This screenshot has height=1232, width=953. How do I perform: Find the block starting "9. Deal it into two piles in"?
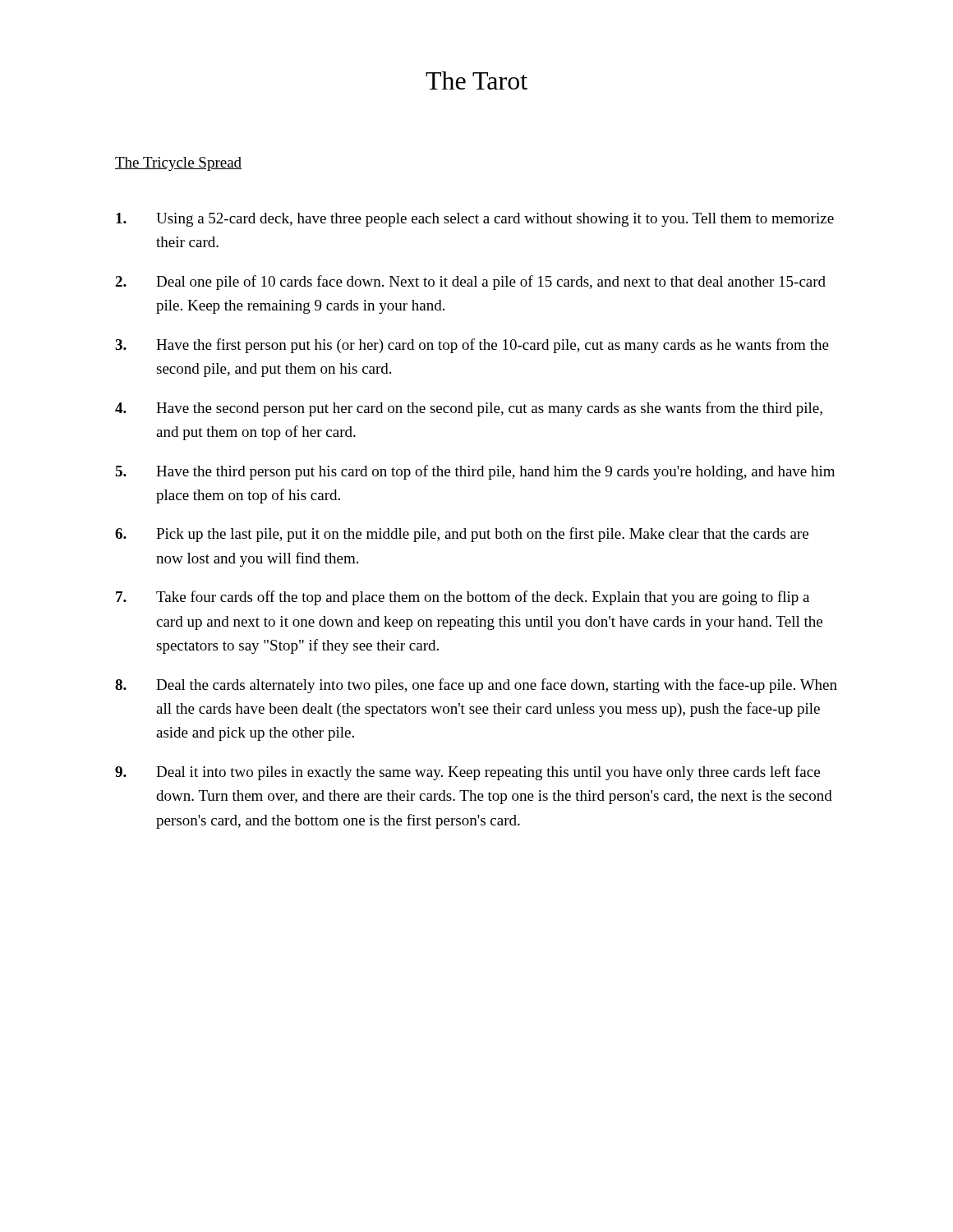click(476, 796)
